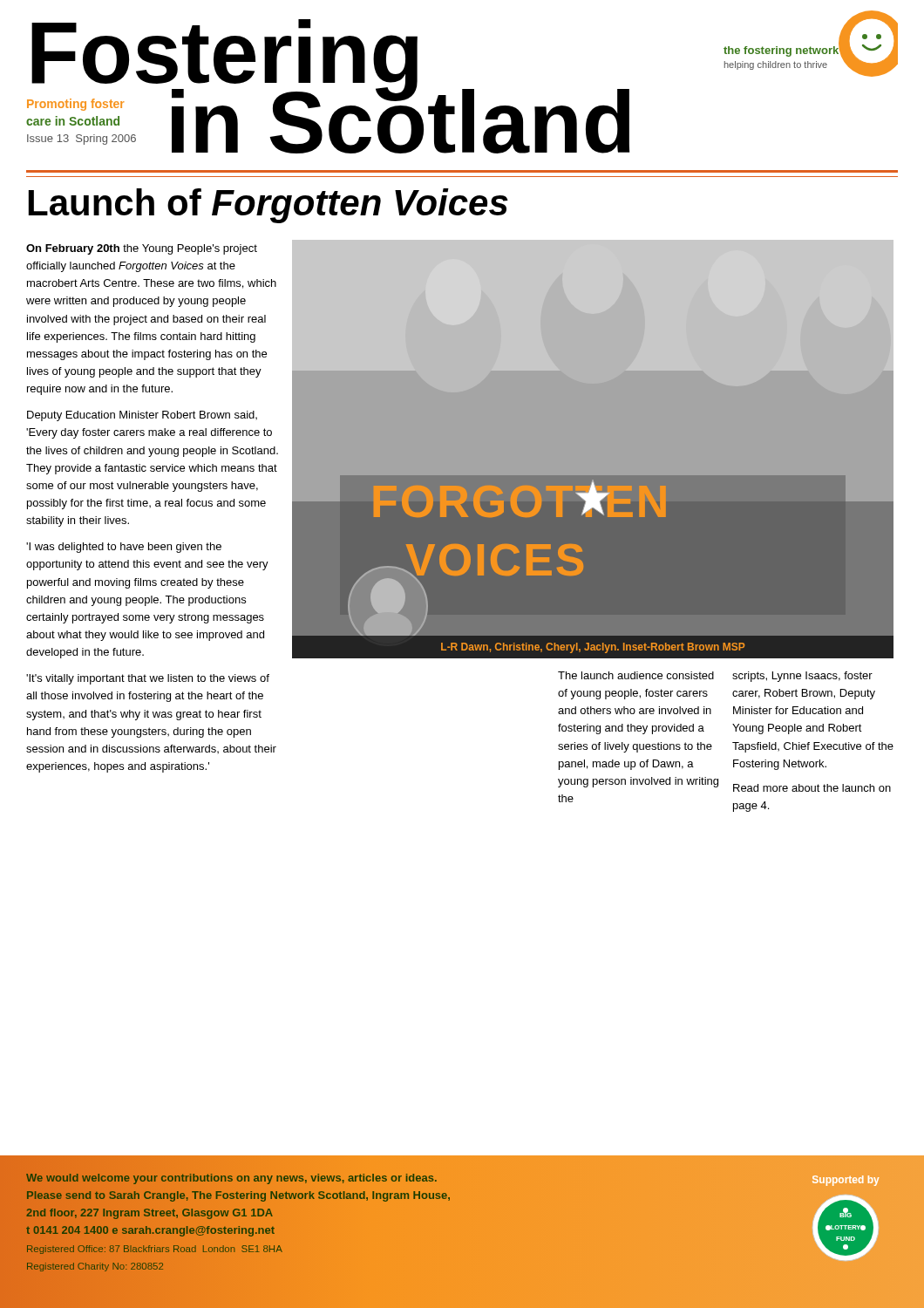Viewport: 924px width, 1308px height.
Task: Click the title that begins "Fostering the fostering network helping"
Action: (x=462, y=87)
